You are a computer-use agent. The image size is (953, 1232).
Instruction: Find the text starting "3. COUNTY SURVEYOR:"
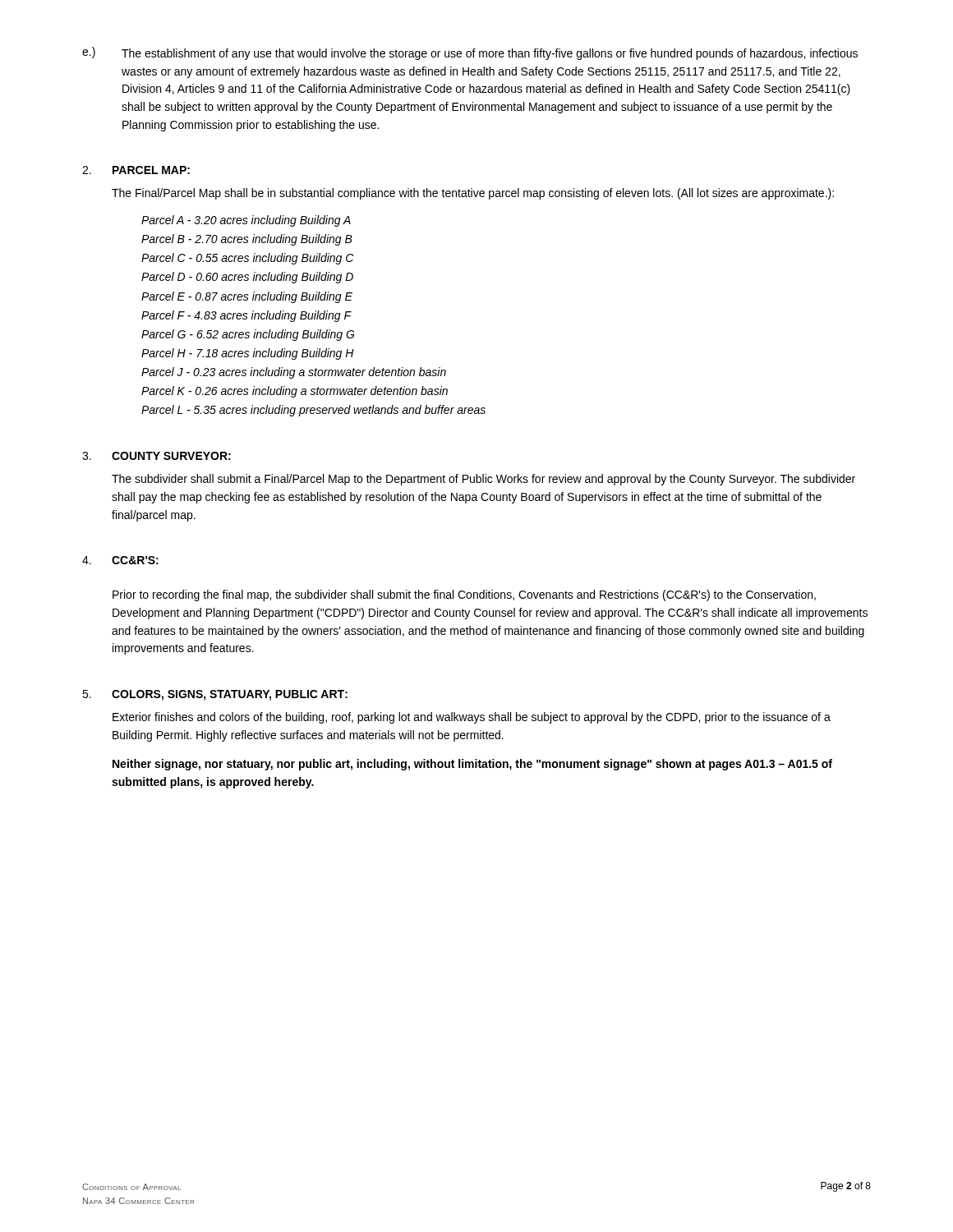point(157,456)
